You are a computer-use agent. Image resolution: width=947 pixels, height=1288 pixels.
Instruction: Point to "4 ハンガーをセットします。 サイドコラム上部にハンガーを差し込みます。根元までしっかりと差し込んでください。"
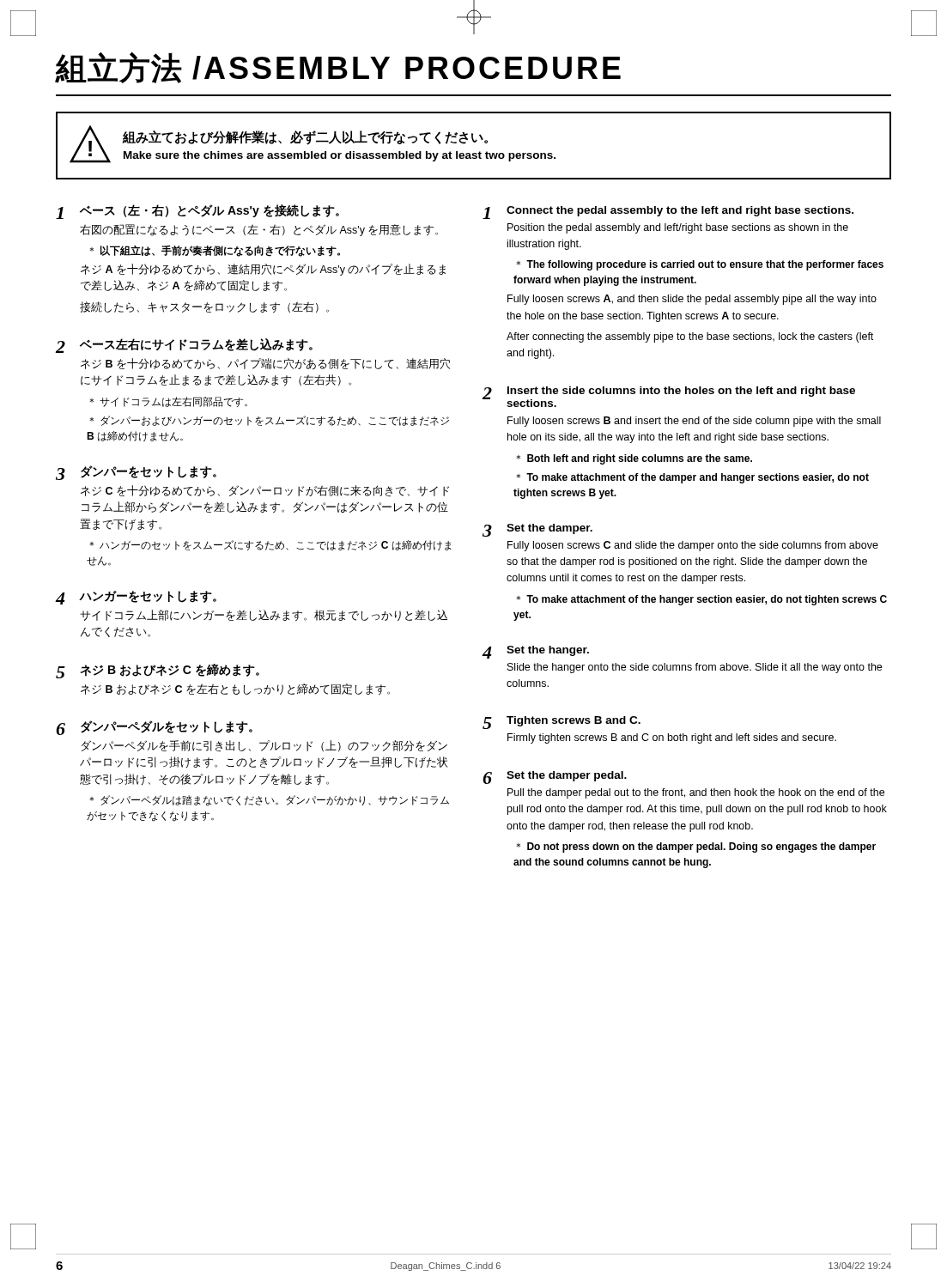(x=256, y=617)
